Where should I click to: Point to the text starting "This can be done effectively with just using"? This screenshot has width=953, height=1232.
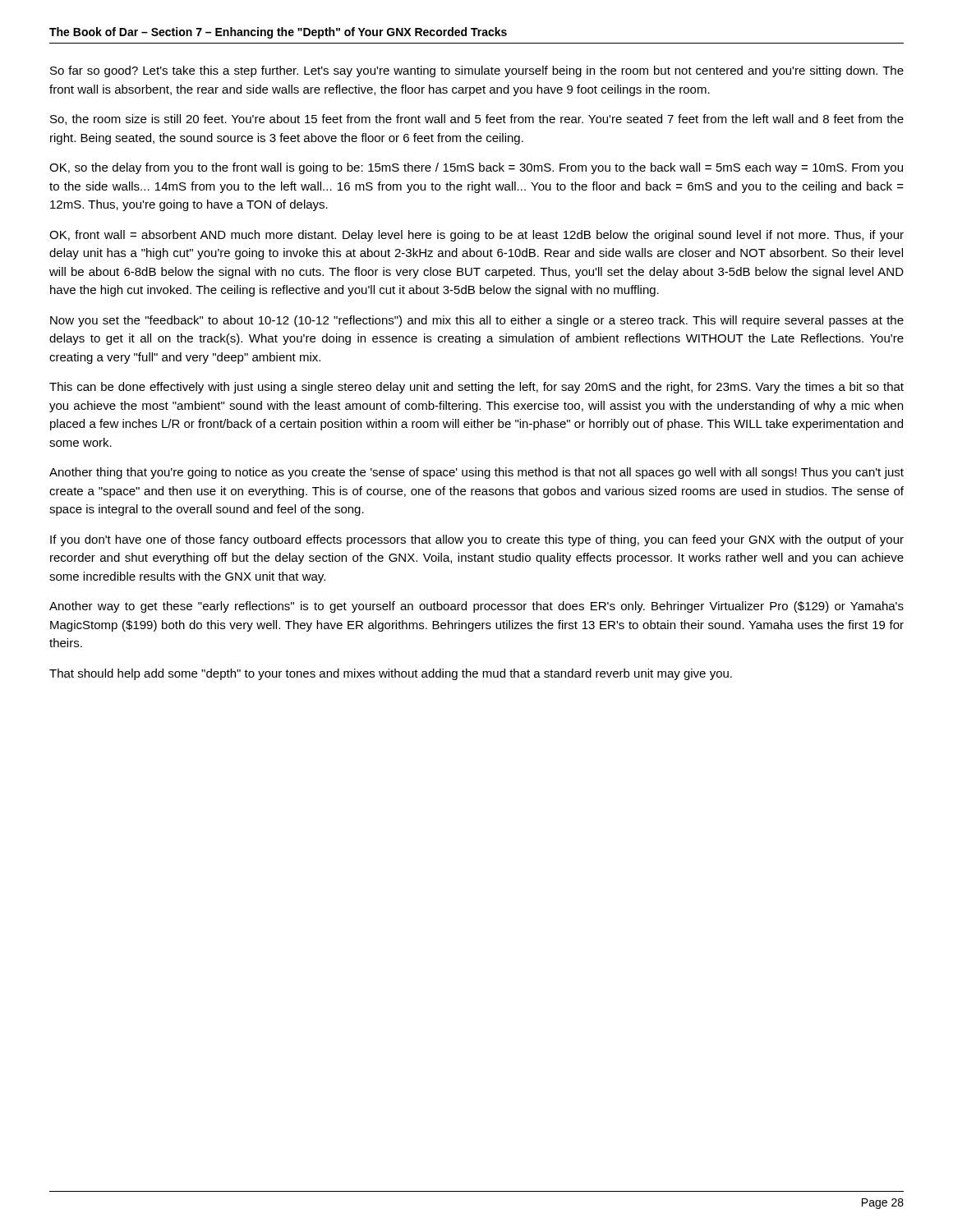click(x=476, y=414)
